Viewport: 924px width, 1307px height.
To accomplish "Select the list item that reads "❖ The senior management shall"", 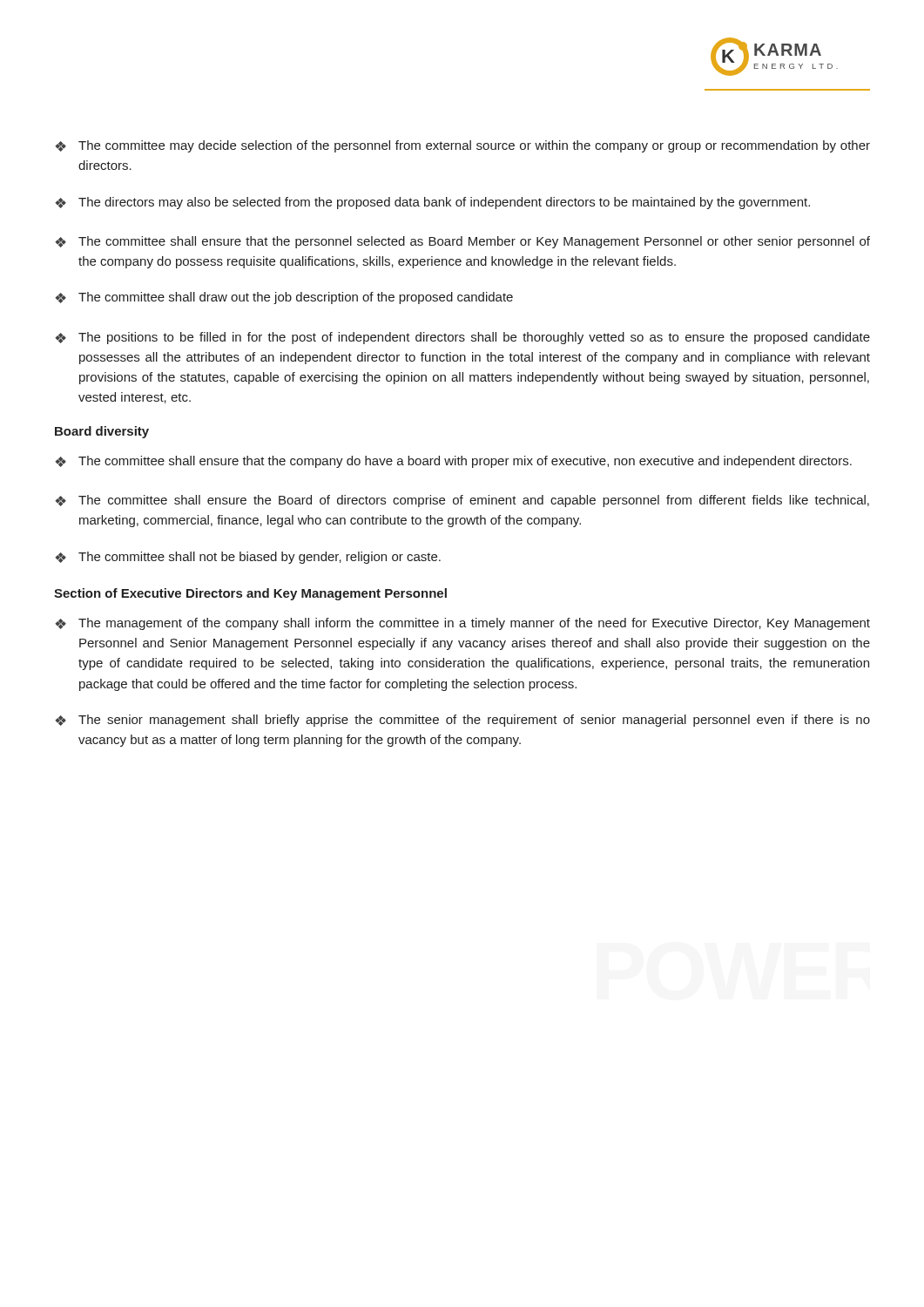I will click(x=462, y=729).
